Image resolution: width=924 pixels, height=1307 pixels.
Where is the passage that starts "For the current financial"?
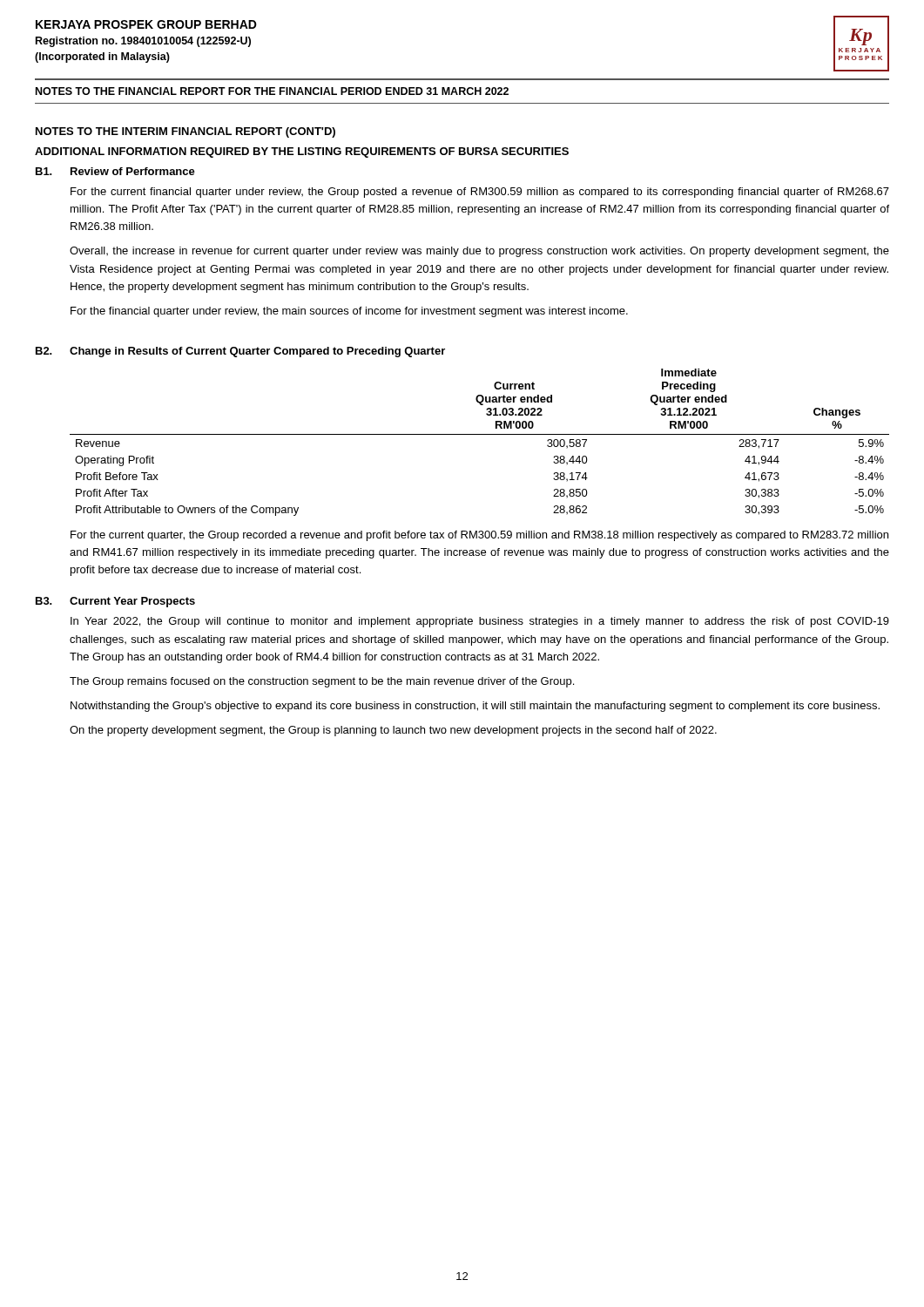[479, 209]
